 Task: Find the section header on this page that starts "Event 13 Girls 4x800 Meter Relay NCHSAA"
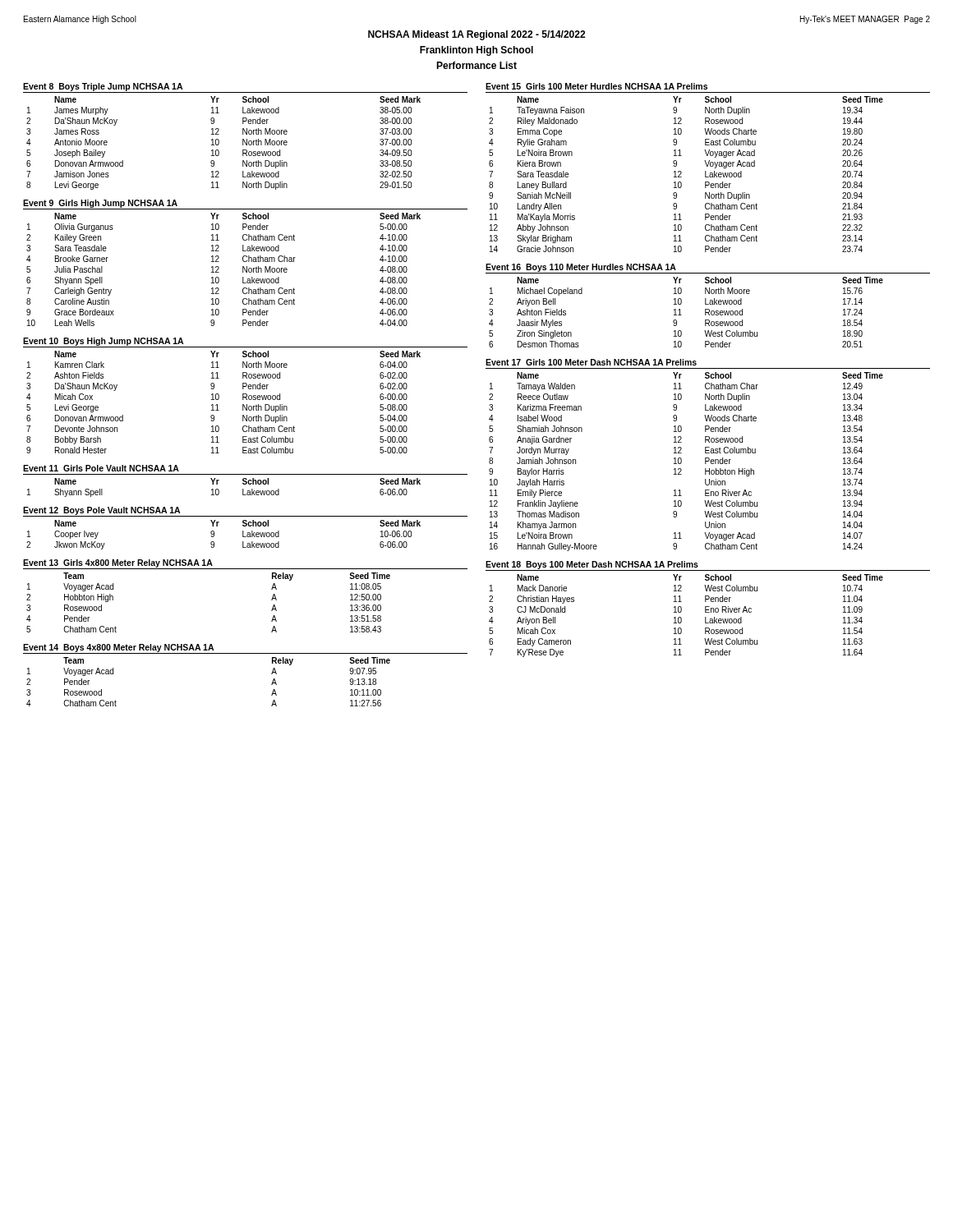click(x=118, y=562)
